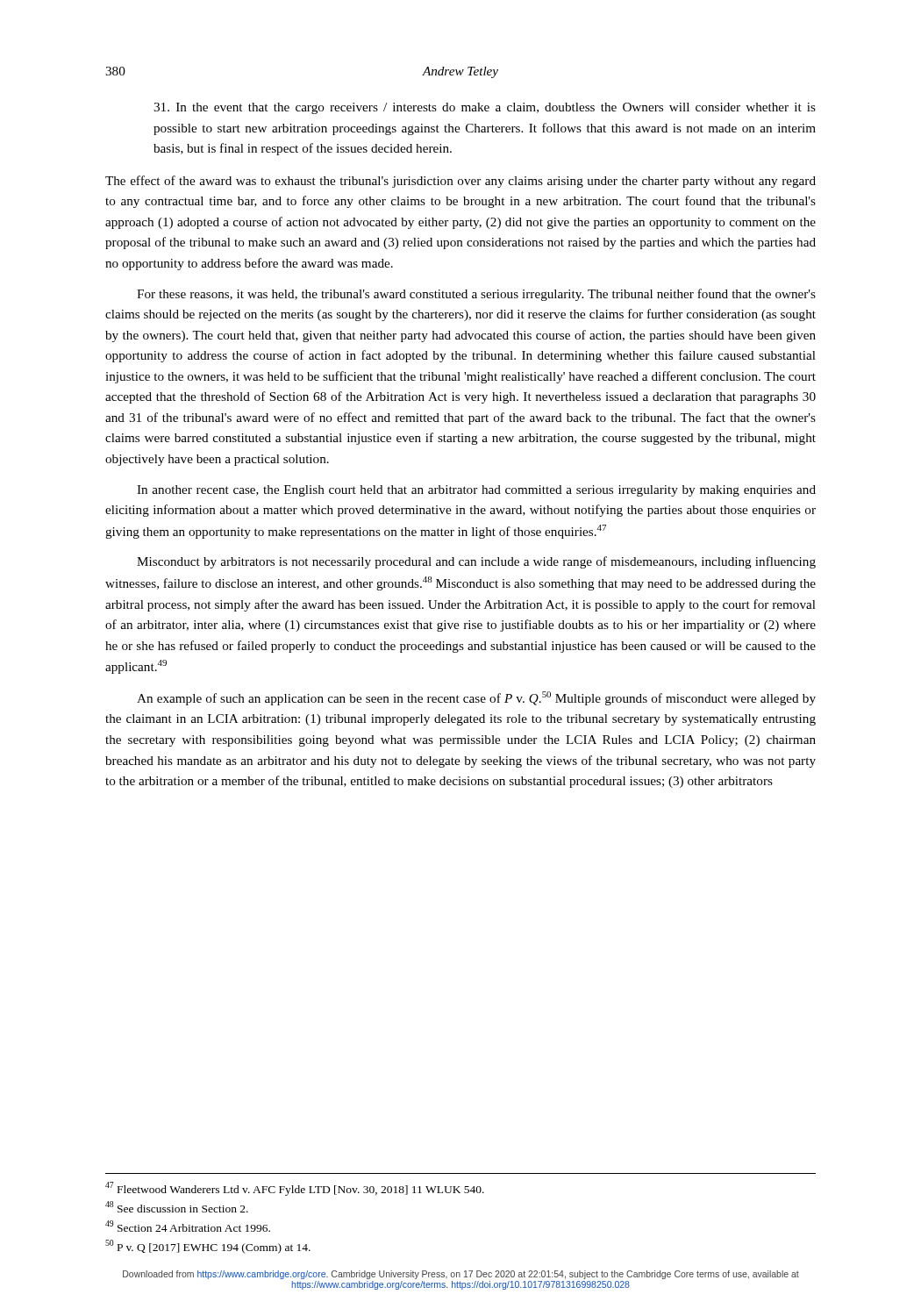Navigate to the text starting "An example of such"

460,738
